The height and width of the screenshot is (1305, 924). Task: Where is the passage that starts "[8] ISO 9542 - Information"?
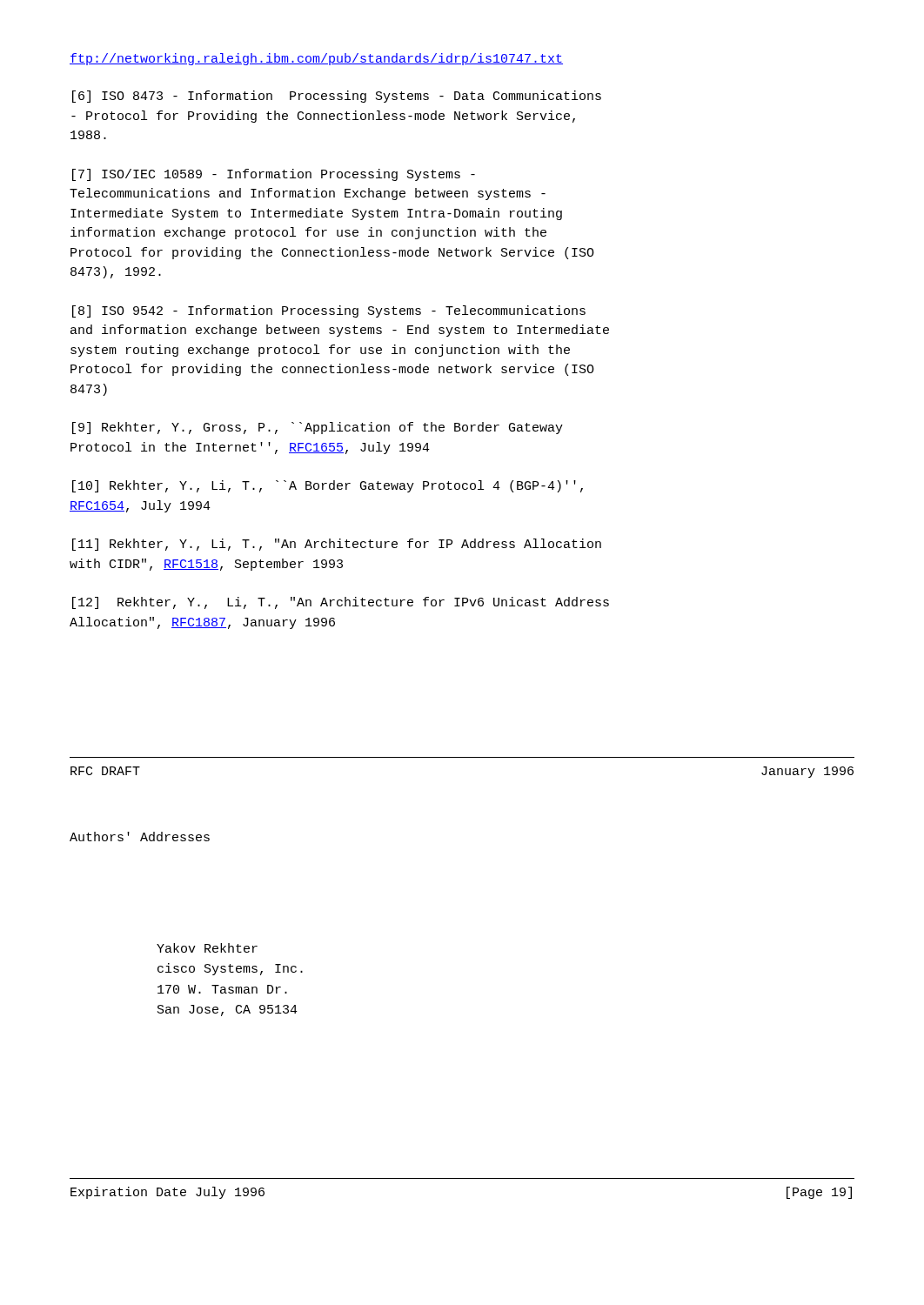click(x=340, y=351)
